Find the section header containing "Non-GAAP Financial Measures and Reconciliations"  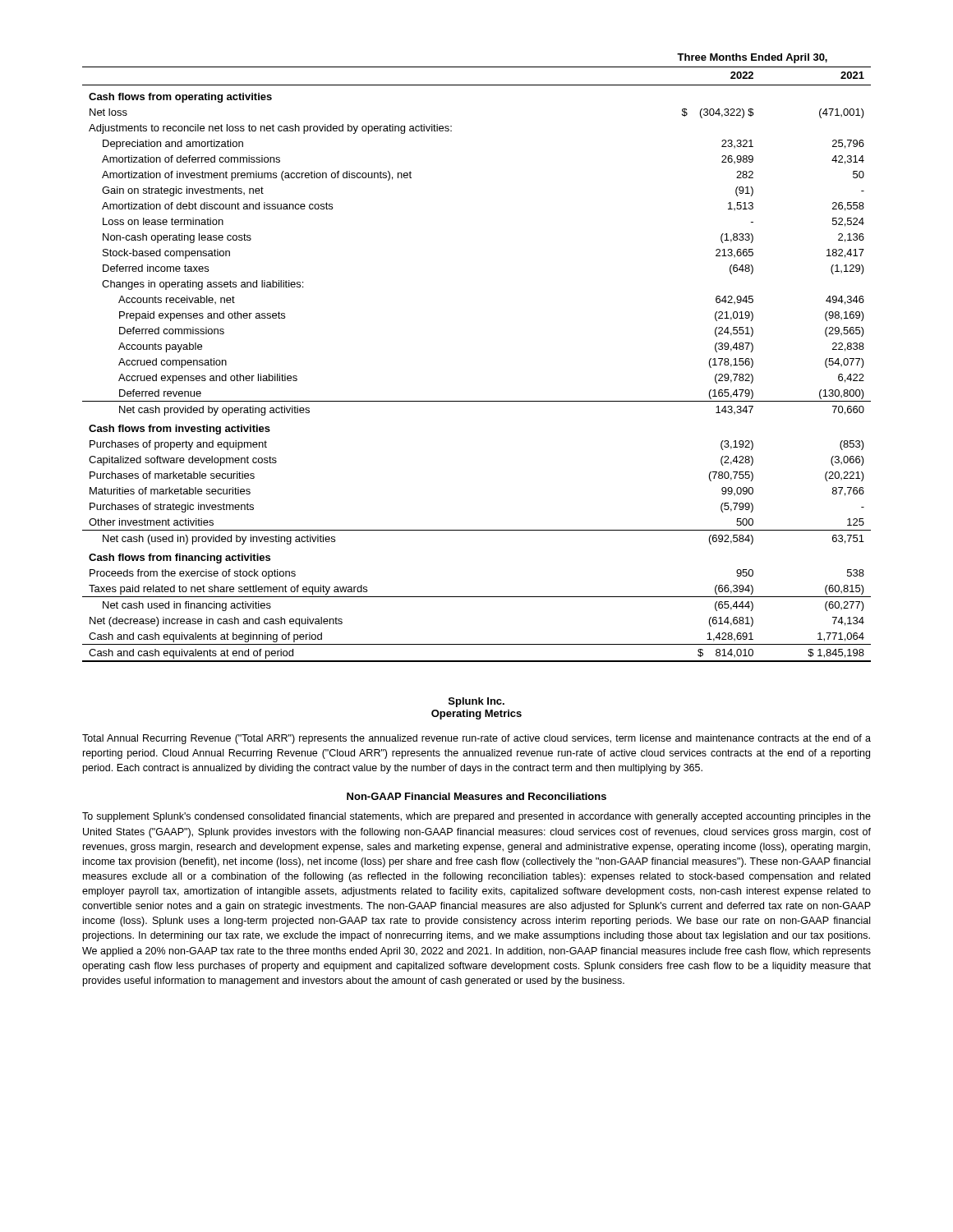(x=476, y=797)
